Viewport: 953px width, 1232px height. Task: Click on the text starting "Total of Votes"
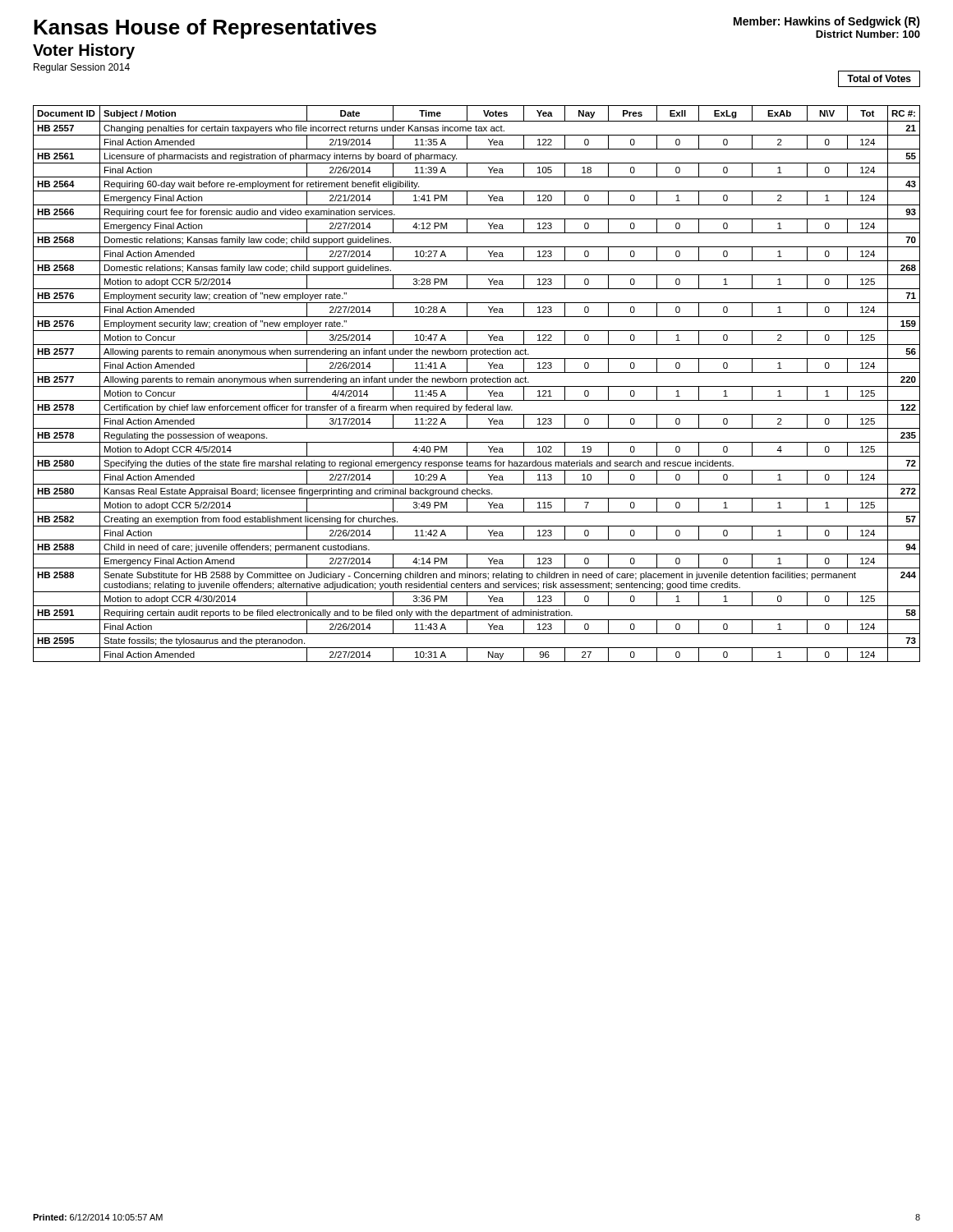click(879, 79)
